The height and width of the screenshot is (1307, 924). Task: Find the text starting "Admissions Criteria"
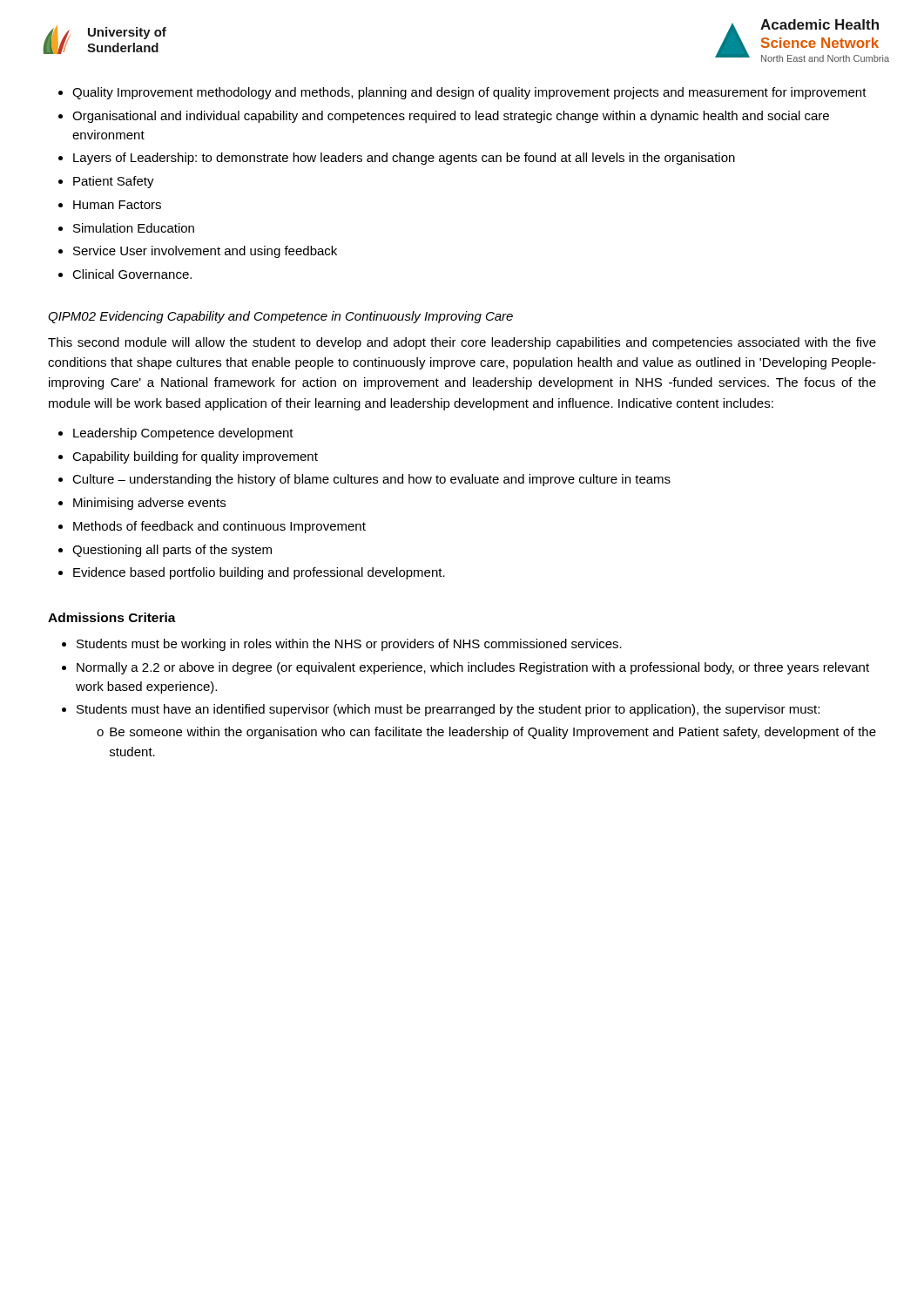112,617
